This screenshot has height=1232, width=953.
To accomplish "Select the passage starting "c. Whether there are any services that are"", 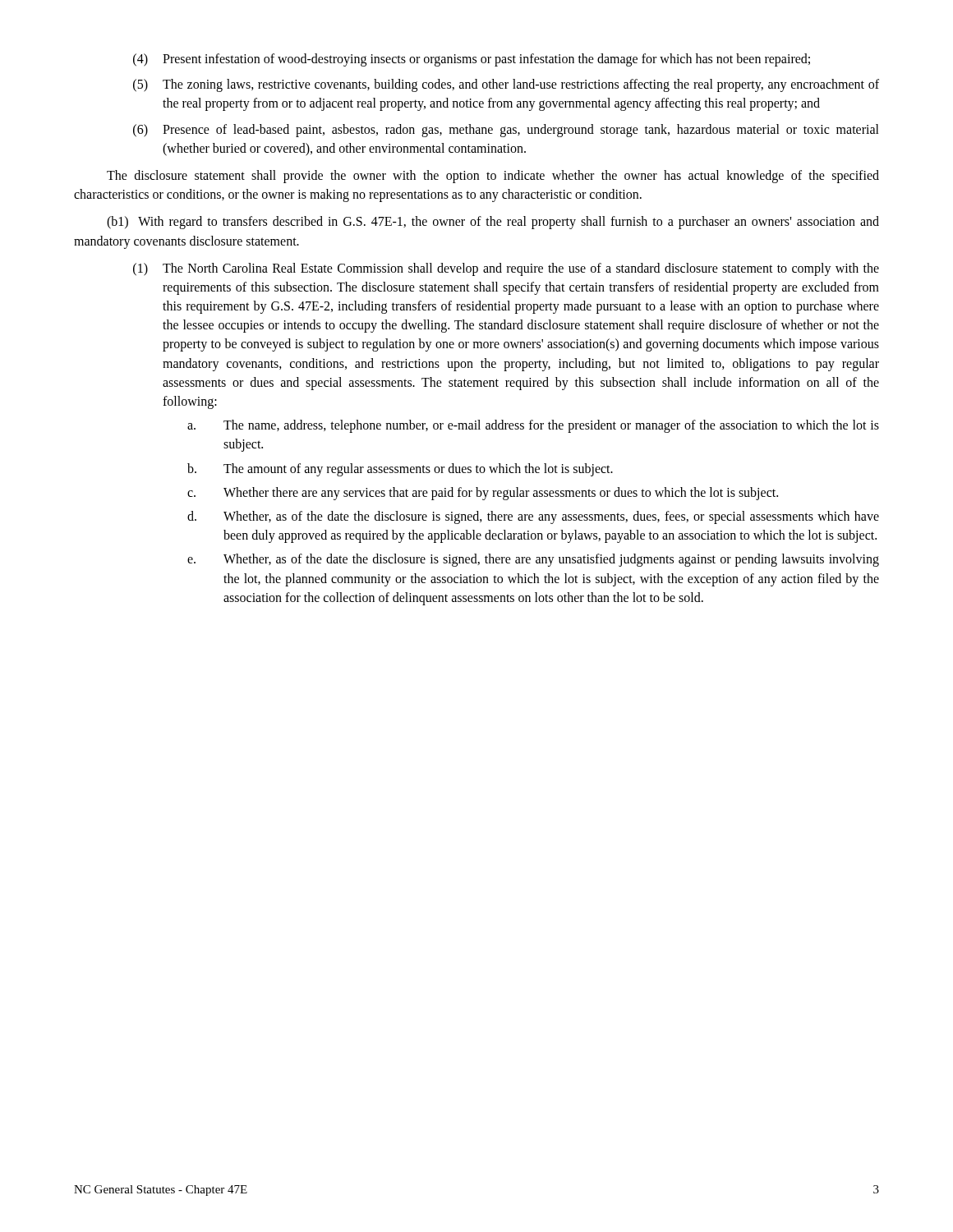I will click(x=533, y=492).
